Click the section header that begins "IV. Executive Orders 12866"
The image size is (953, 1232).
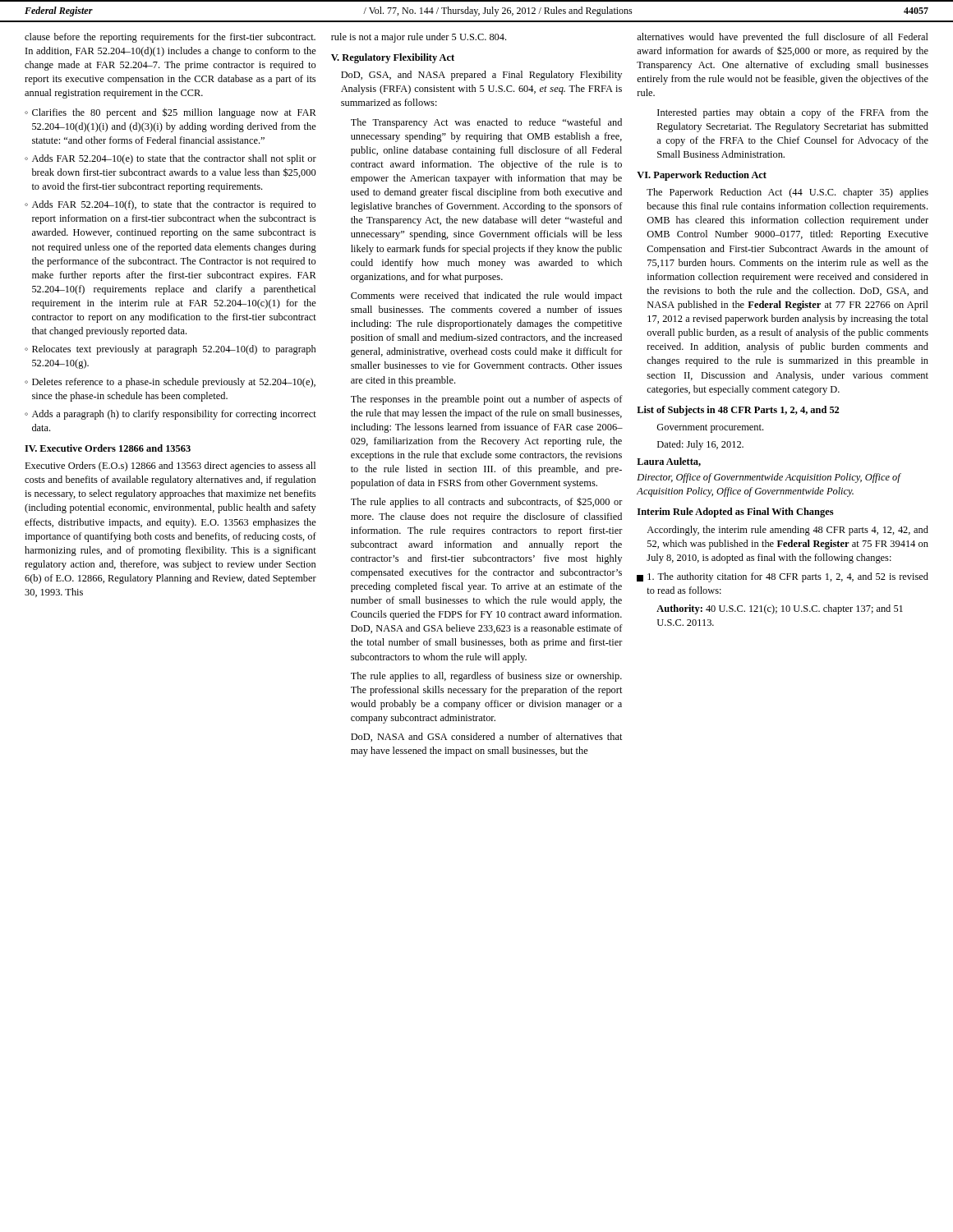point(108,448)
